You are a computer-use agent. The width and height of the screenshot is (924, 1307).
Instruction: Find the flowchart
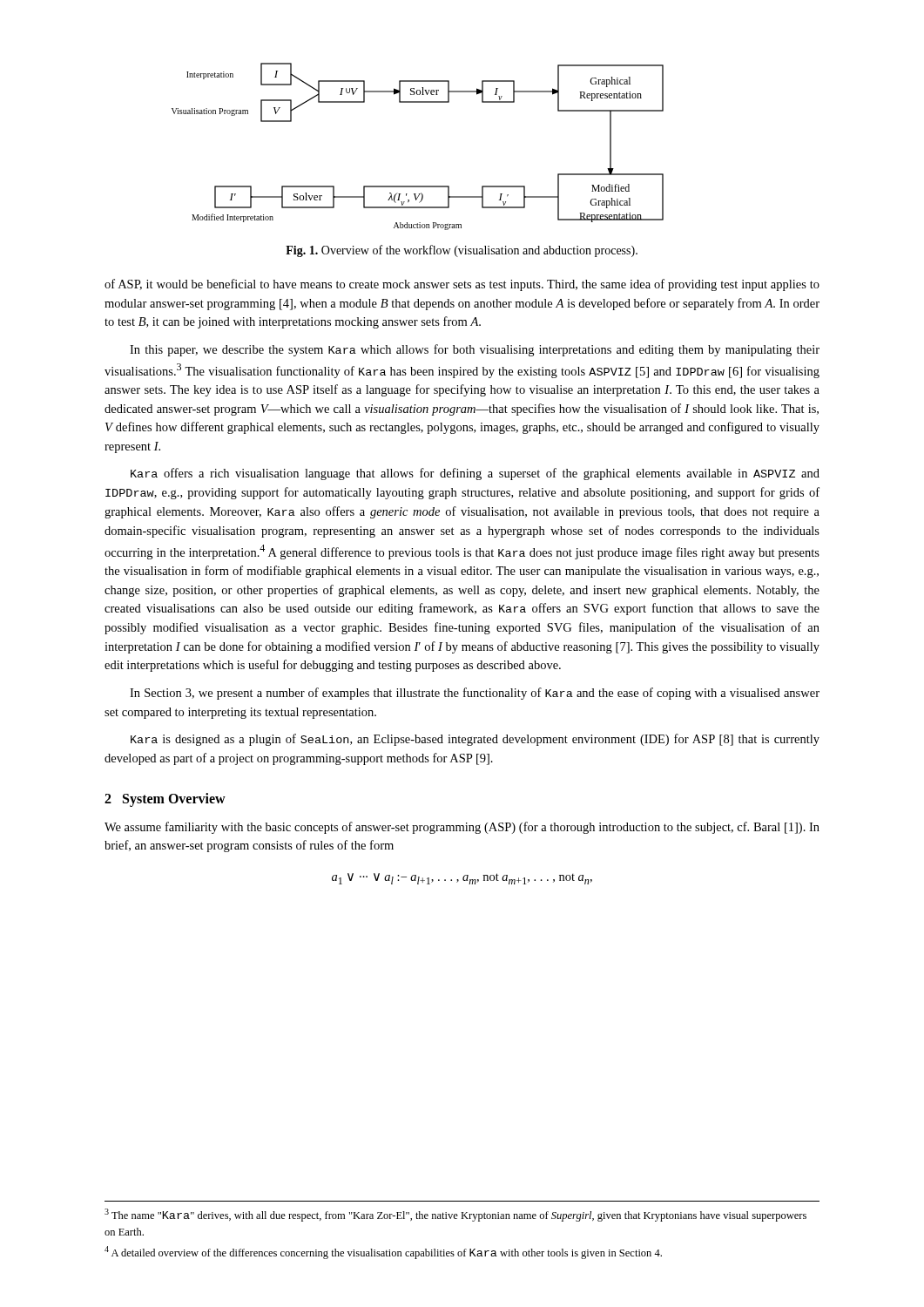coord(462,142)
